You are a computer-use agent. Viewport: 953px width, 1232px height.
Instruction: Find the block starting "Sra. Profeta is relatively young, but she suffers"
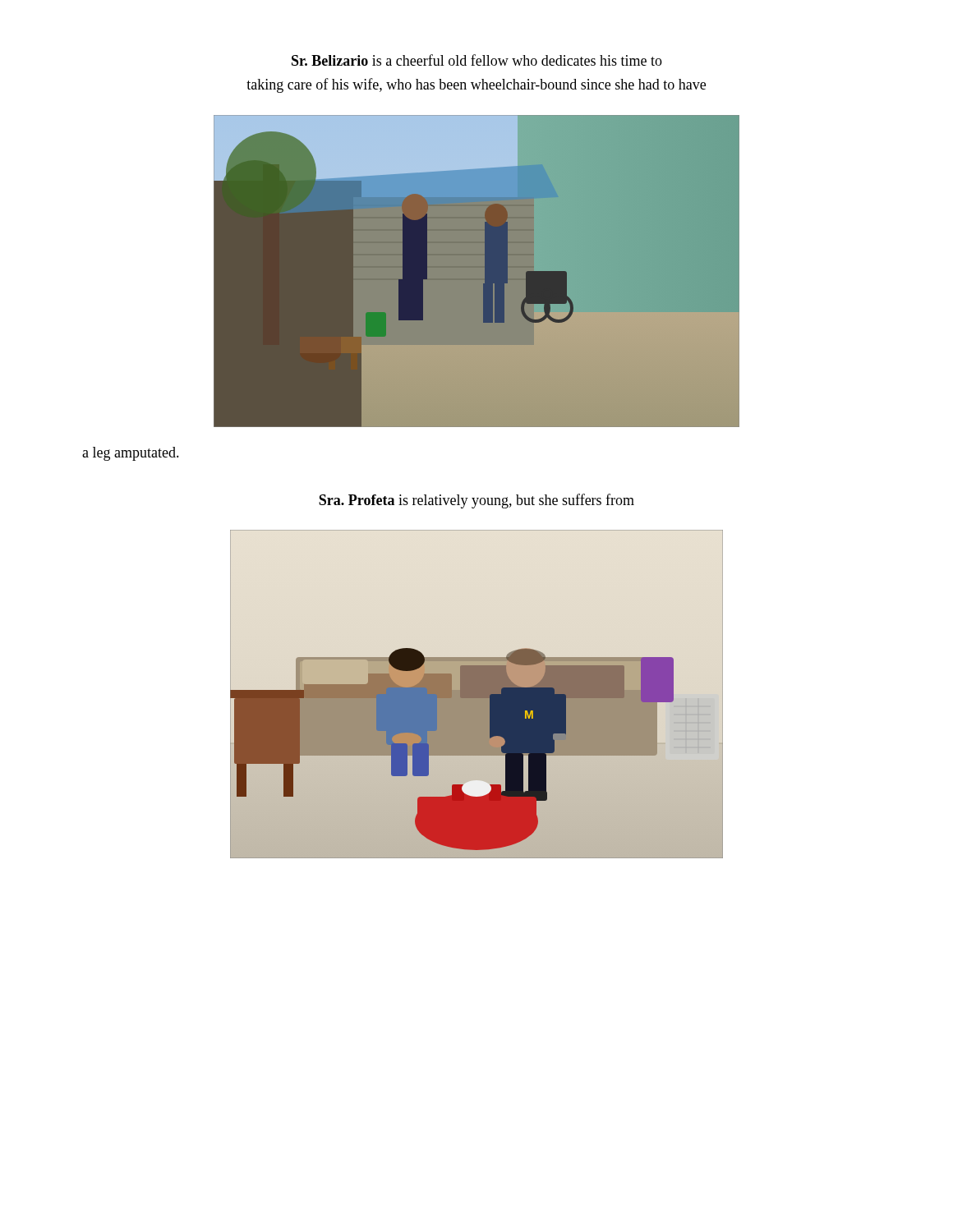click(x=476, y=500)
